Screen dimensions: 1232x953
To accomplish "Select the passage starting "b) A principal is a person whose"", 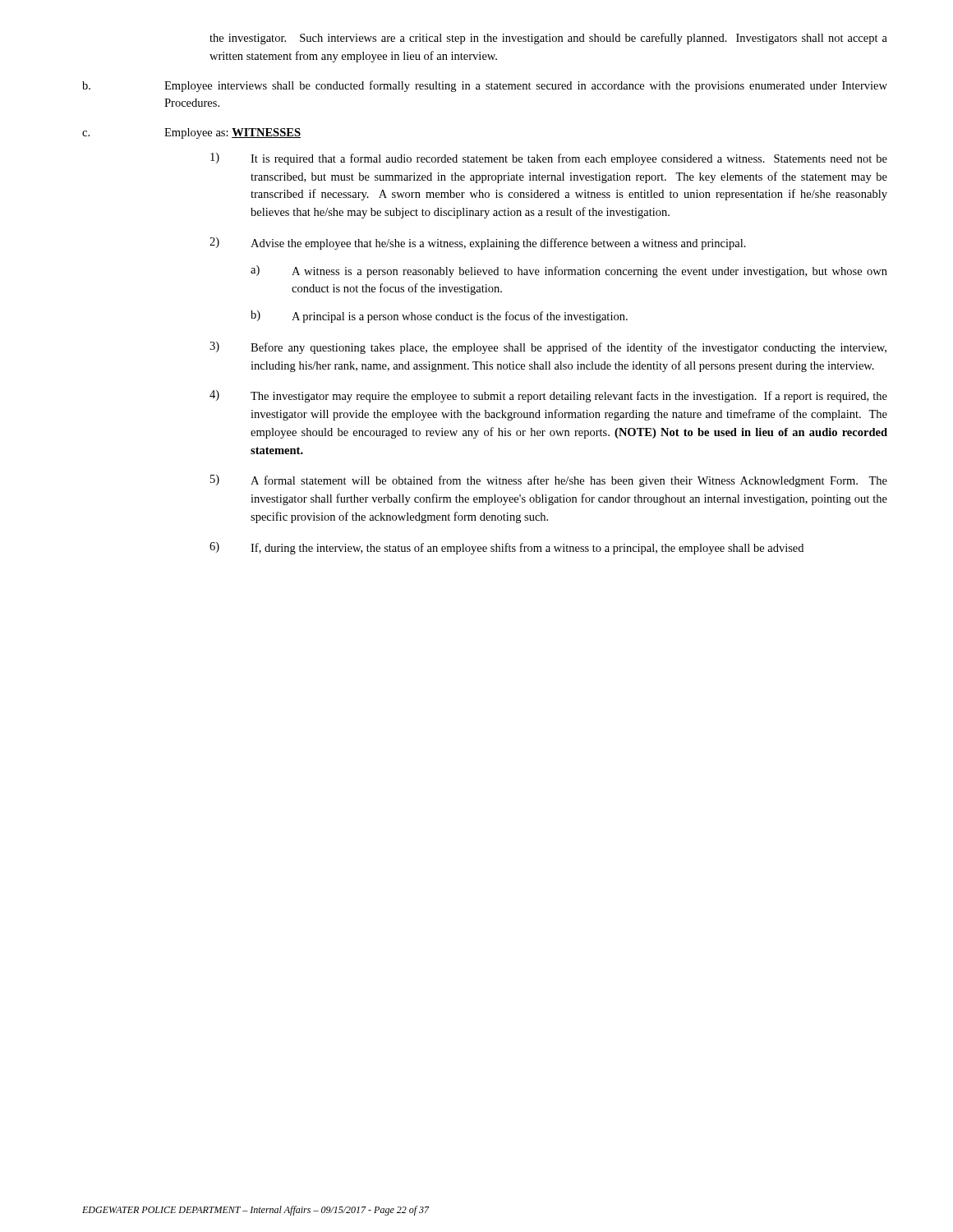I will (x=569, y=317).
